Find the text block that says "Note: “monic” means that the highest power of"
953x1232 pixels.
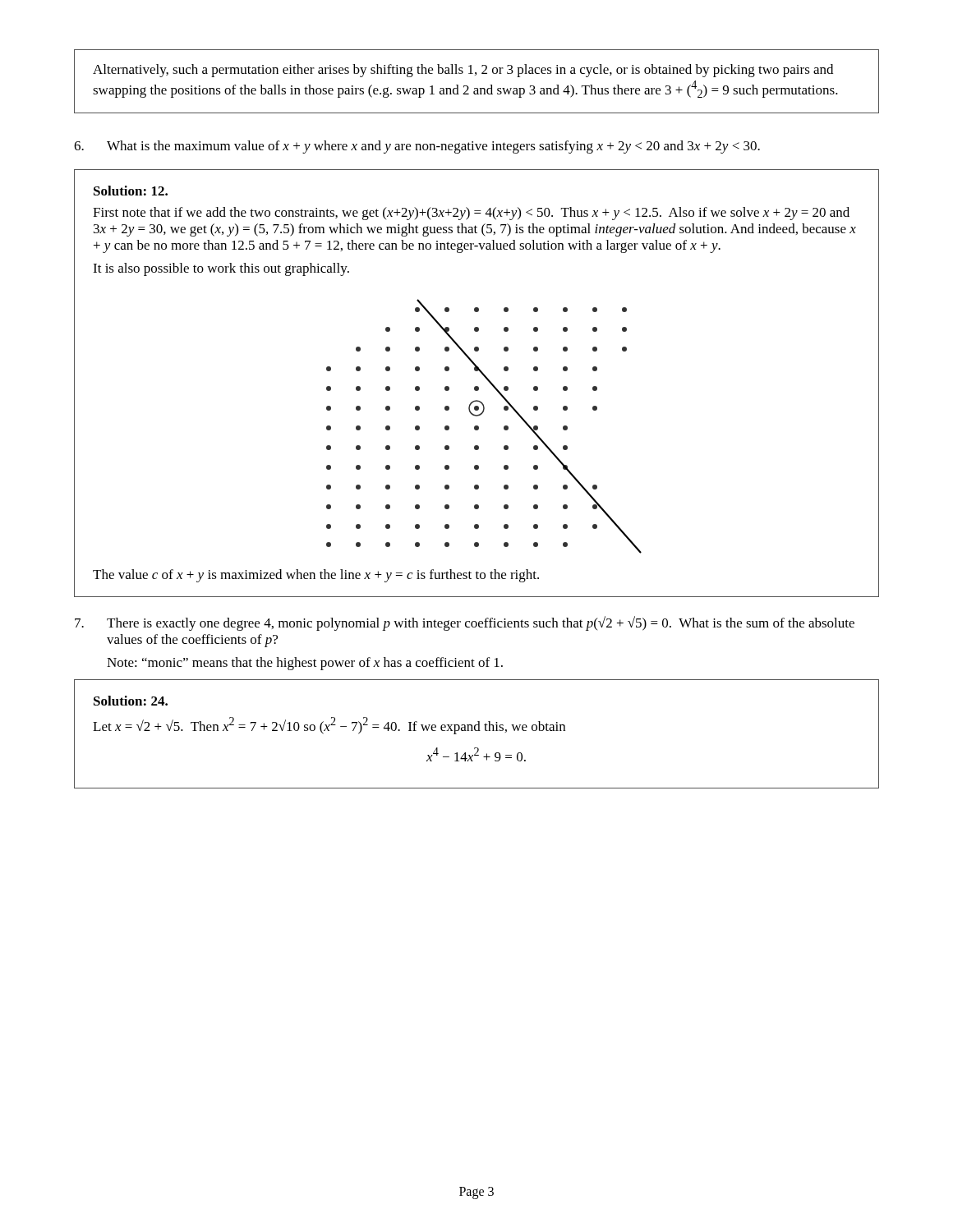[305, 662]
